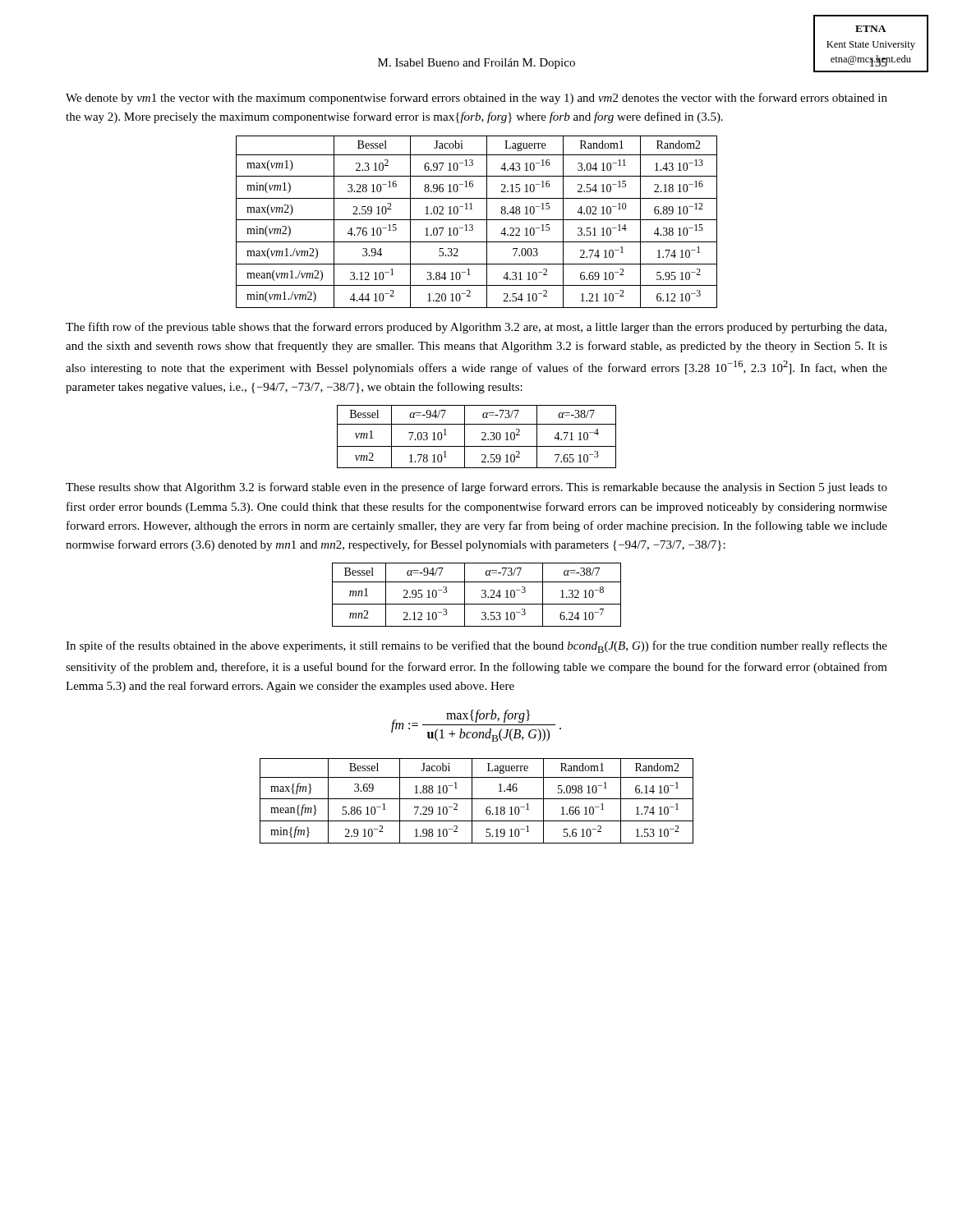Image resolution: width=953 pixels, height=1232 pixels.
Task: Locate the table with the text "1.53 10 −2"
Action: (x=476, y=801)
